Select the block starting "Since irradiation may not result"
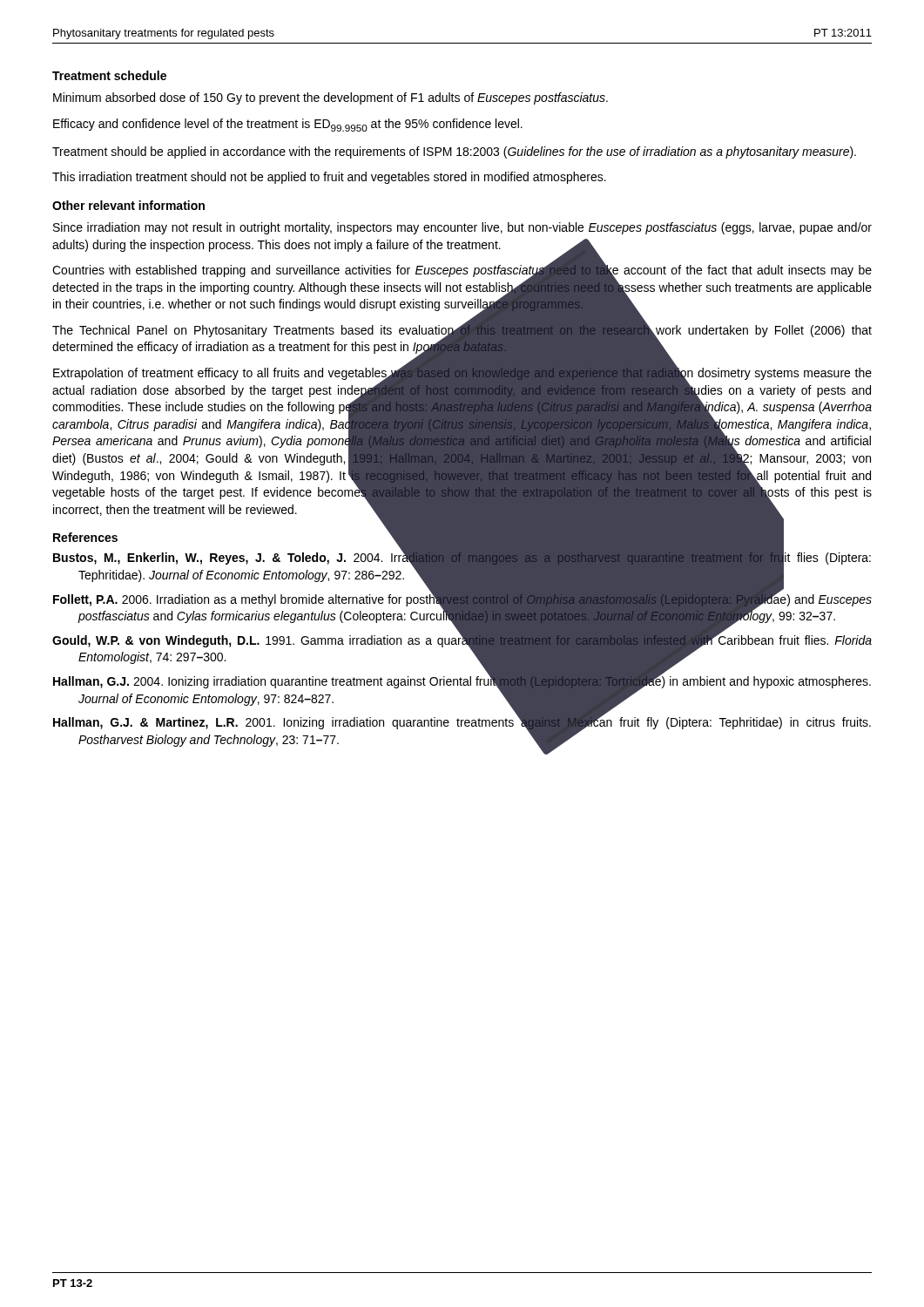The width and height of the screenshot is (924, 1307). coord(462,237)
